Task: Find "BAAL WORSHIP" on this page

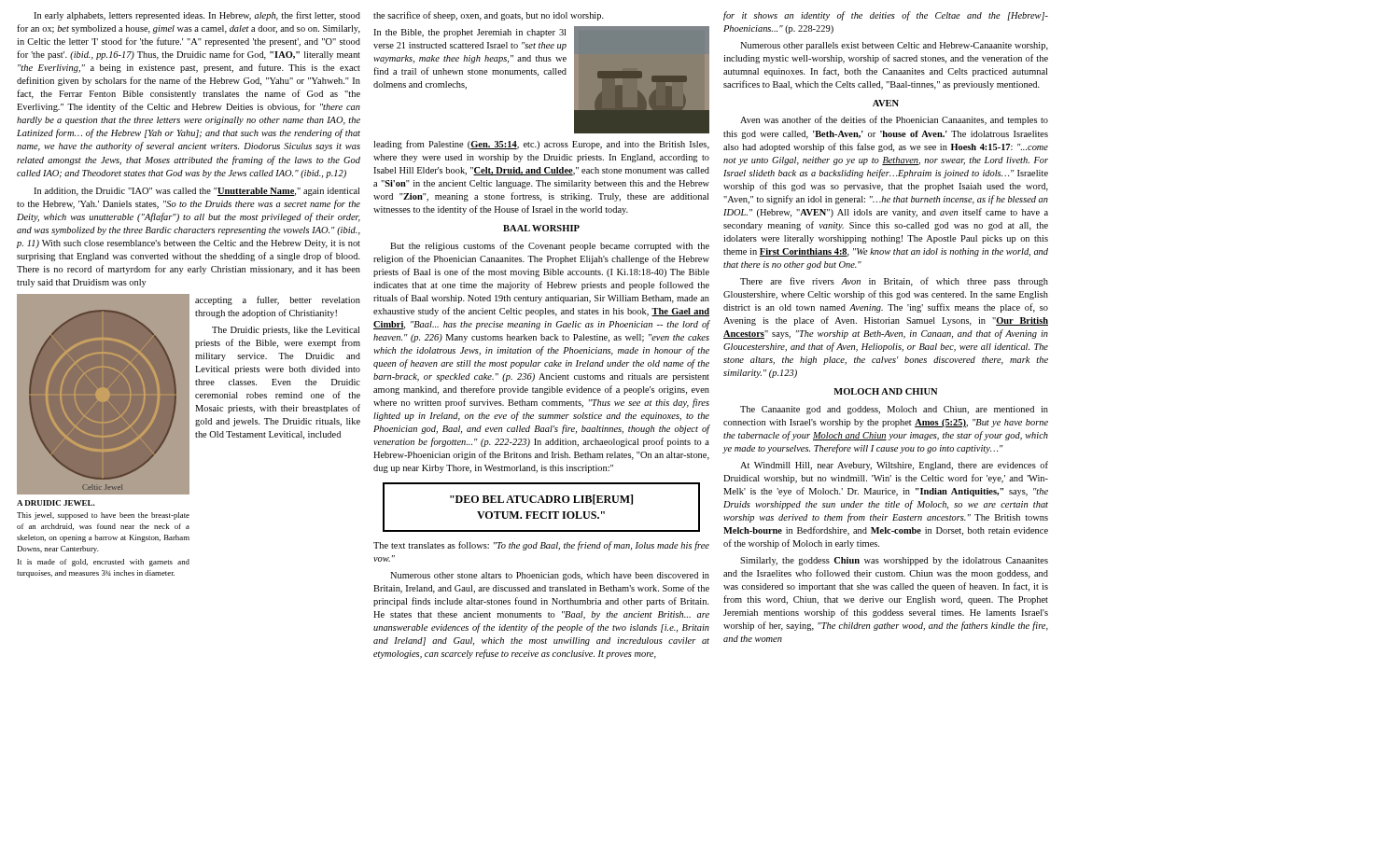Action: click(x=541, y=228)
